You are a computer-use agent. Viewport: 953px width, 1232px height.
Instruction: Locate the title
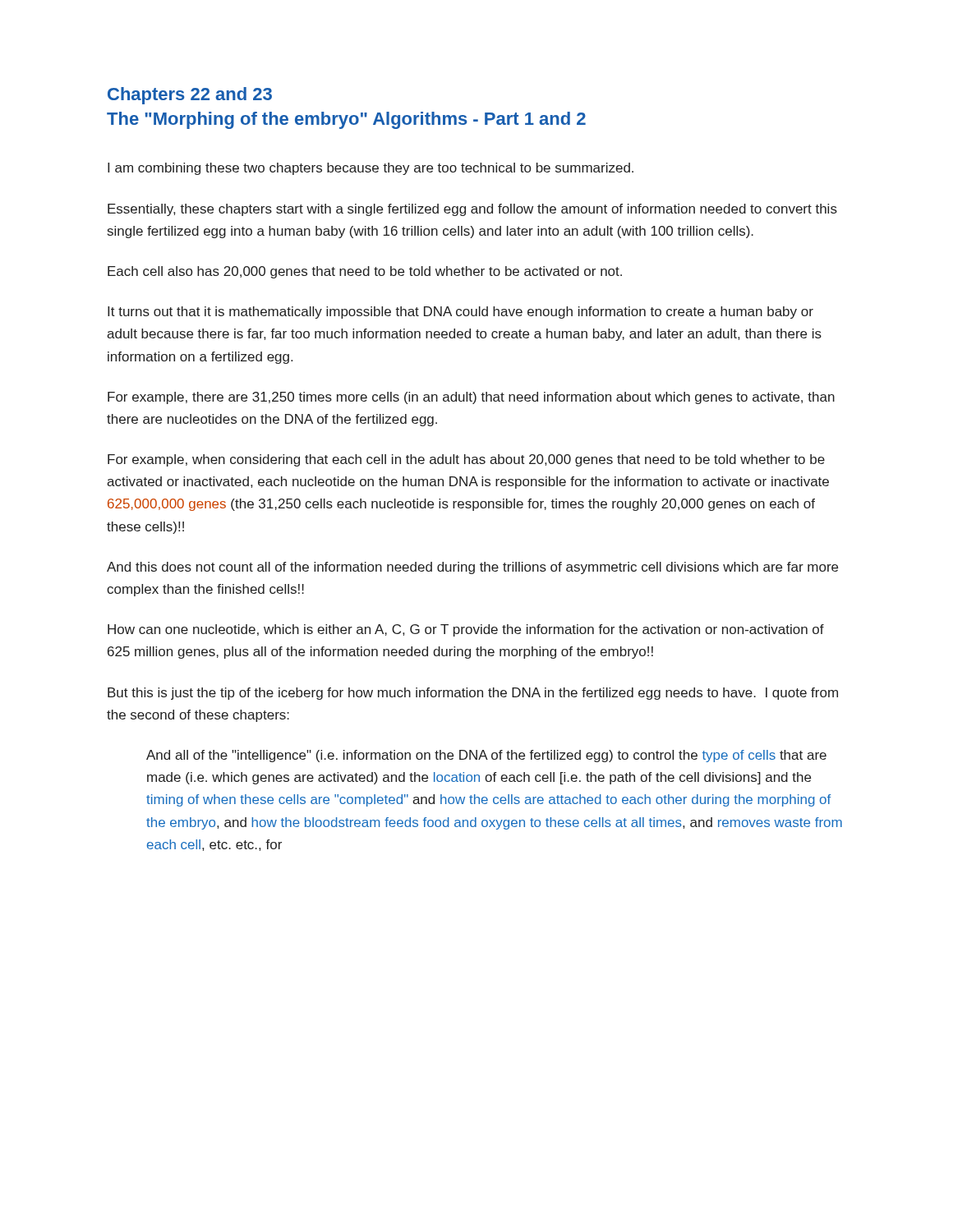tap(476, 107)
